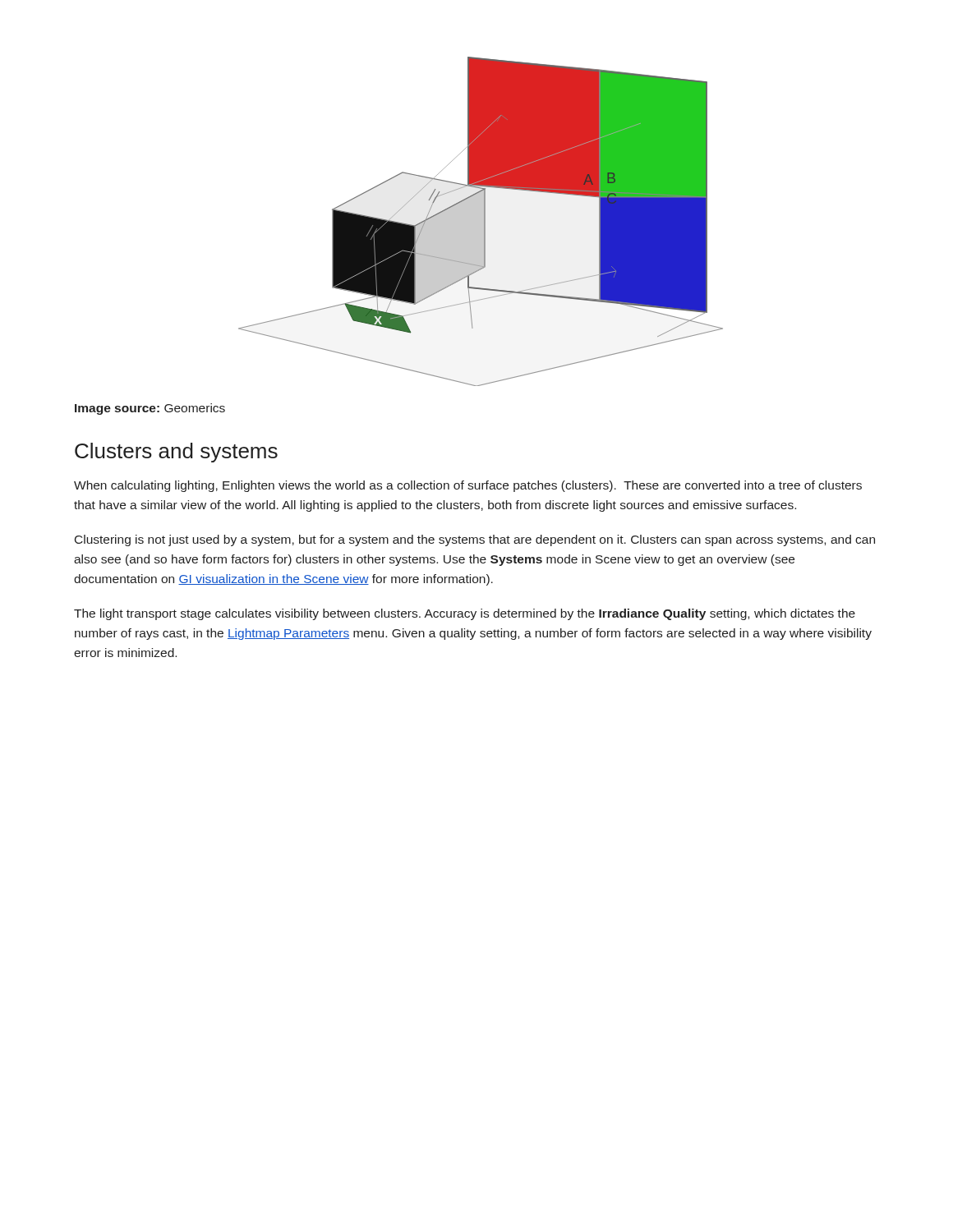
Task: Select the text block containing "The light transport stage"
Action: tap(473, 633)
